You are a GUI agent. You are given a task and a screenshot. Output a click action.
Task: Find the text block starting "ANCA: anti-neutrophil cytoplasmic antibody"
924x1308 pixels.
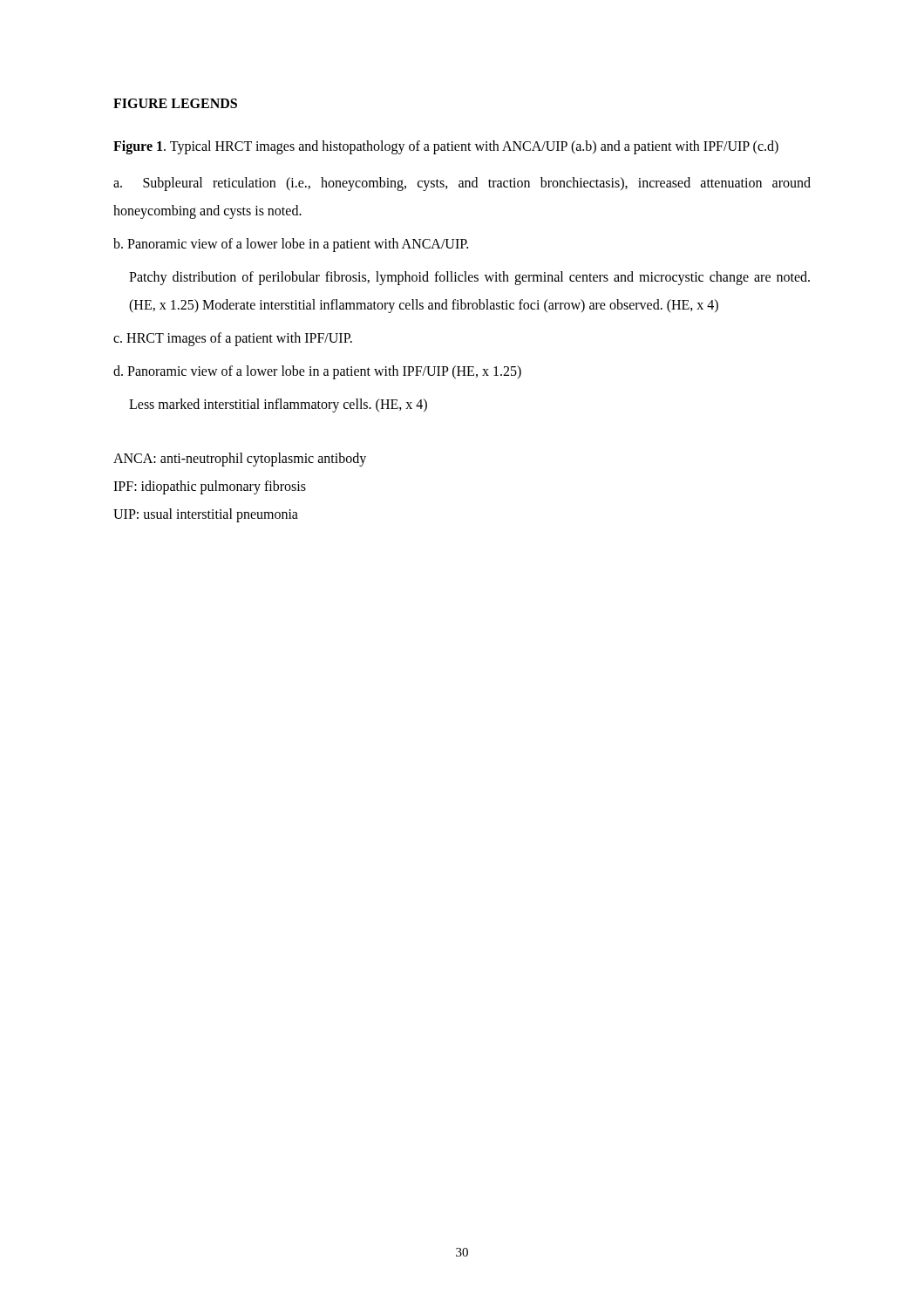coord(240,458)
